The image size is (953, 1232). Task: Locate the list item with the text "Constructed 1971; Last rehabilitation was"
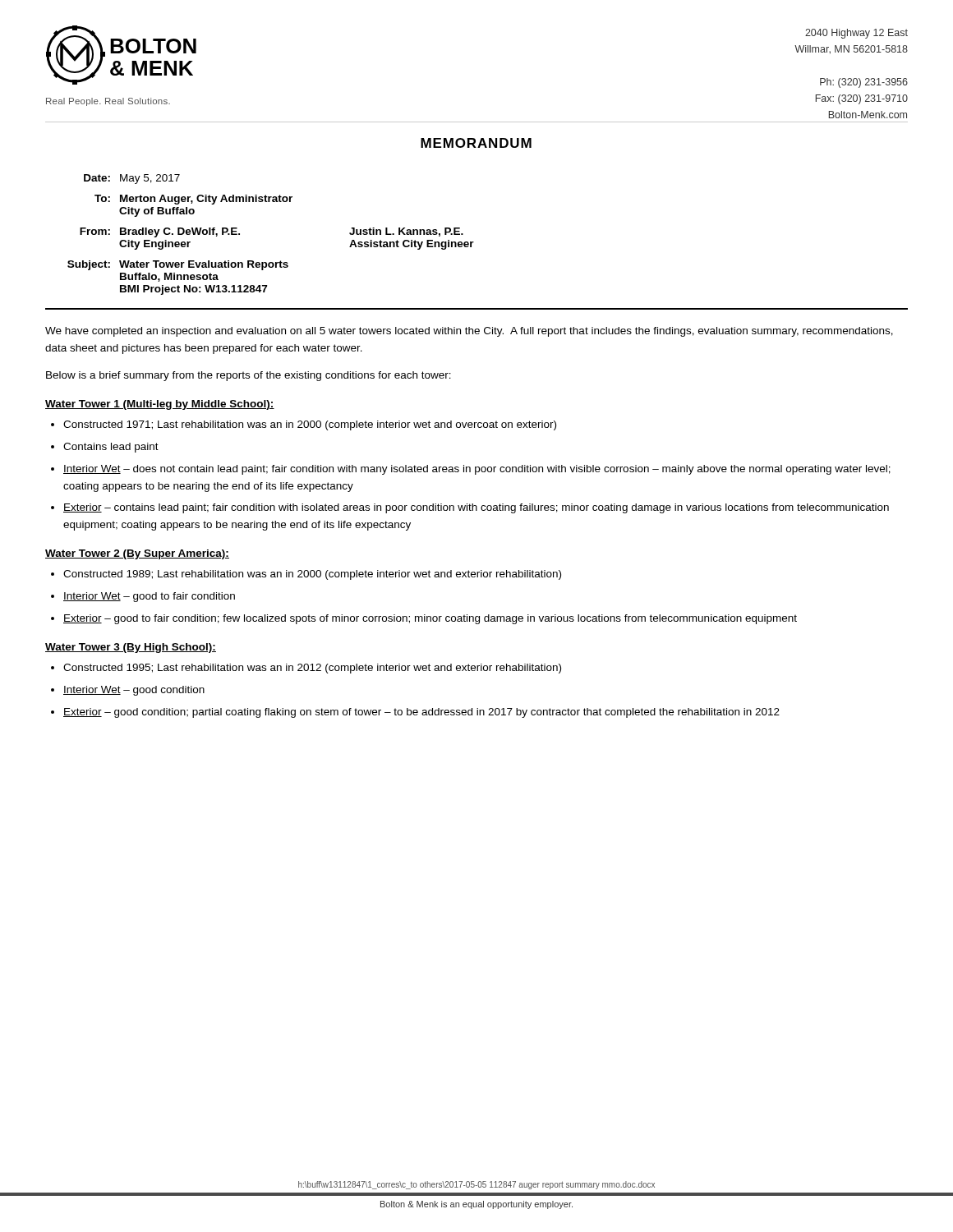click(310, 424)
